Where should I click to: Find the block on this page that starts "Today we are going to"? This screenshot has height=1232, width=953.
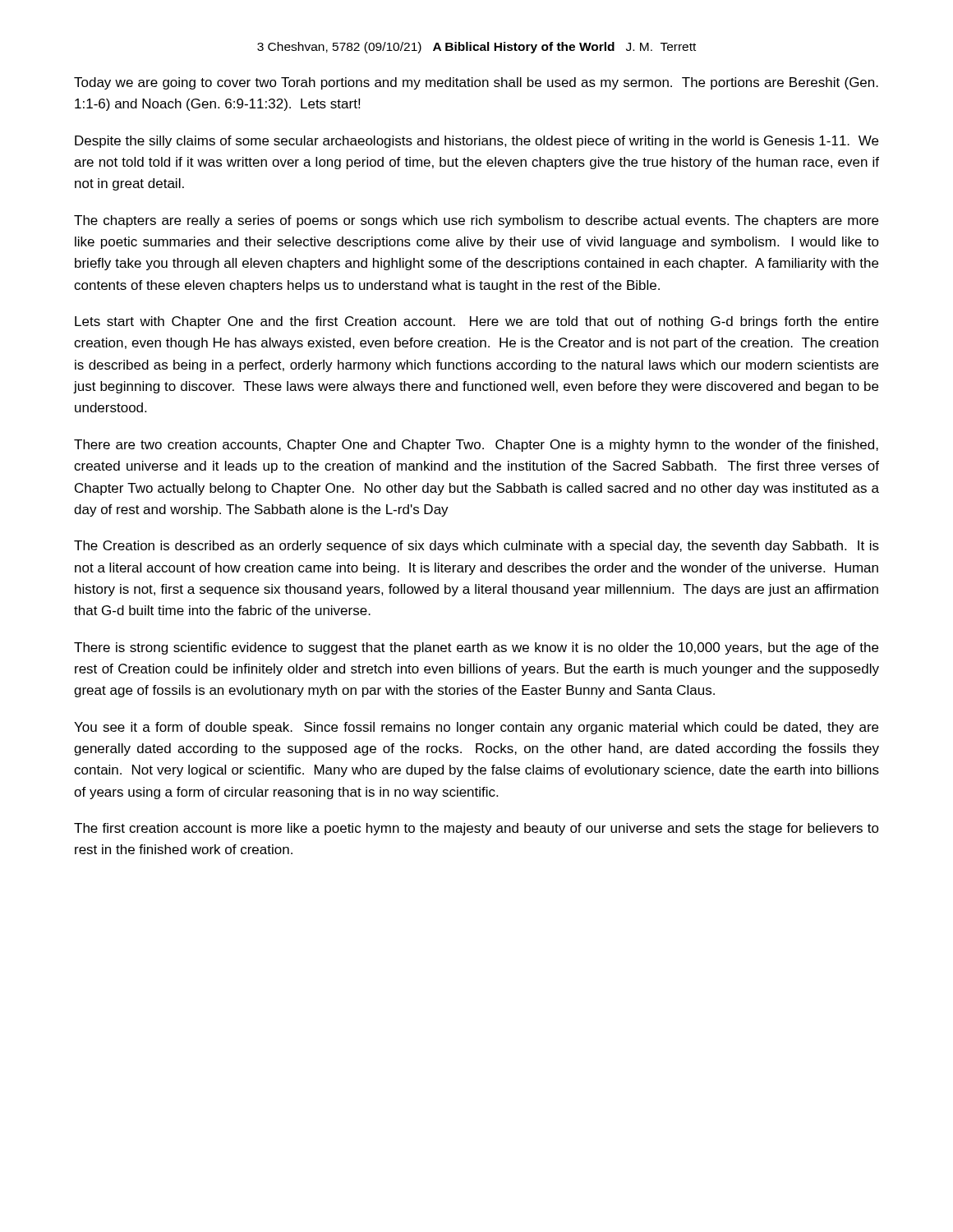point(476,93)
